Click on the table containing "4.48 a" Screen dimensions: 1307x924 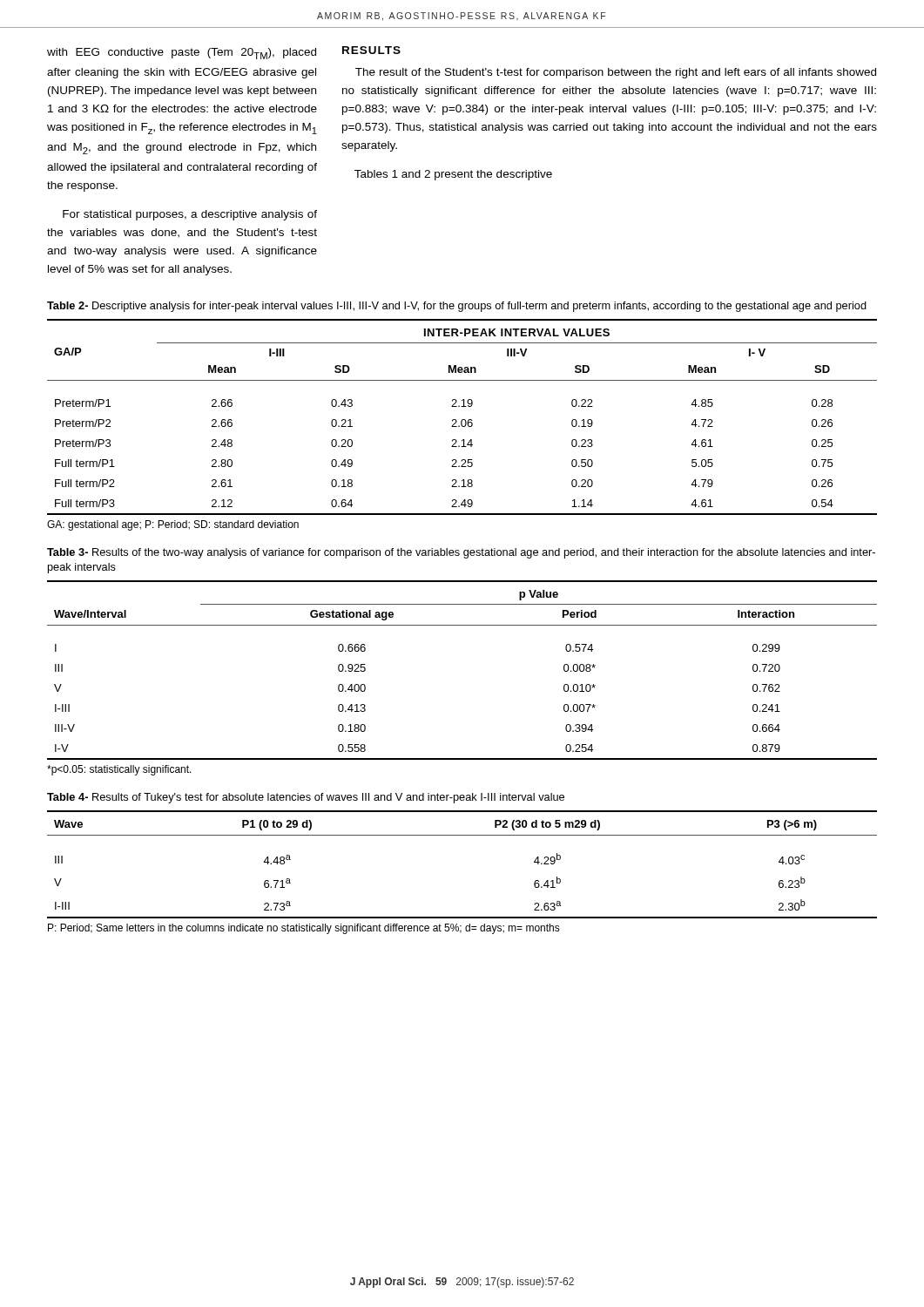tap(462, 865)
